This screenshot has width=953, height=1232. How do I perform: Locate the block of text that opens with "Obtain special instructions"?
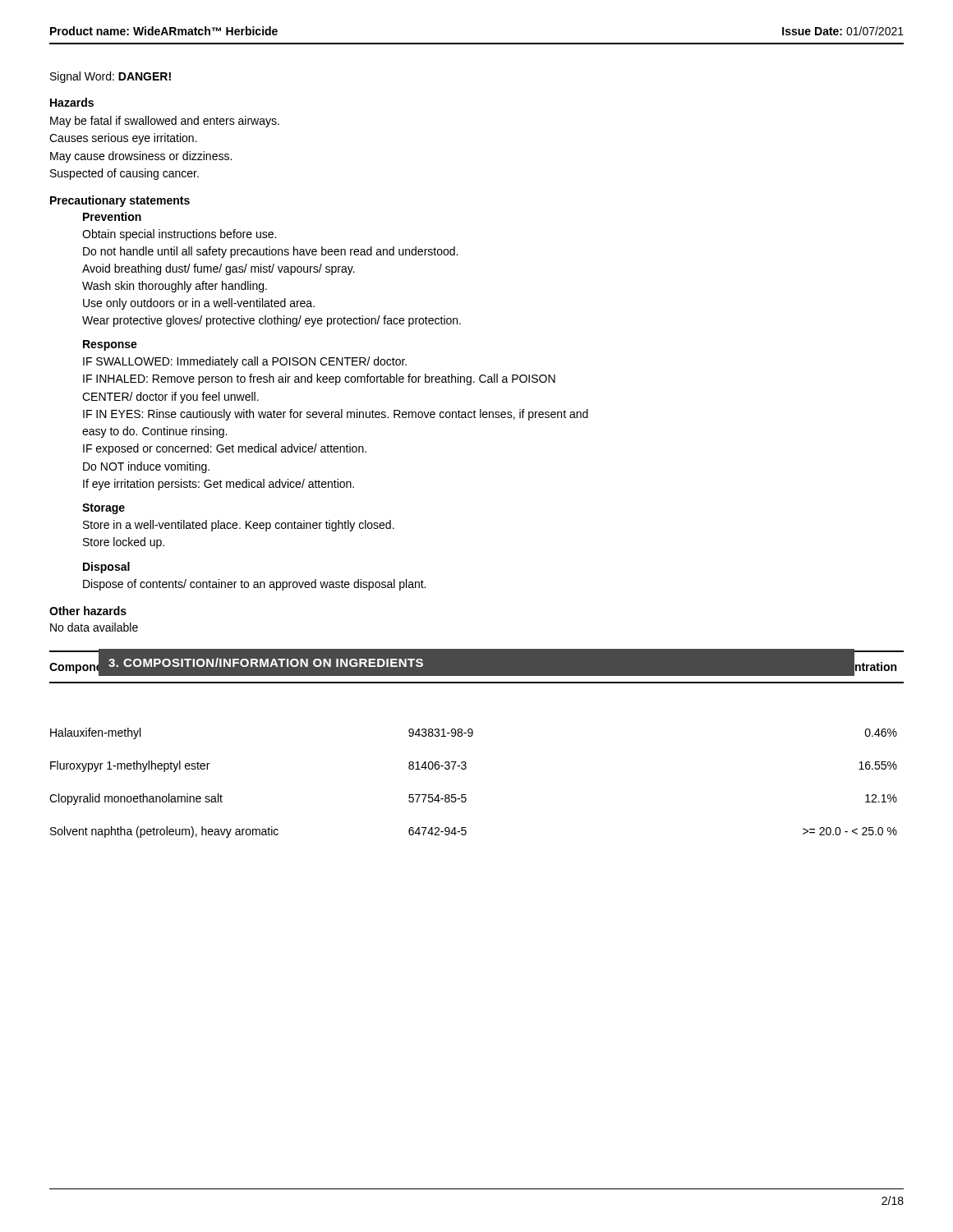click(272, 277)
